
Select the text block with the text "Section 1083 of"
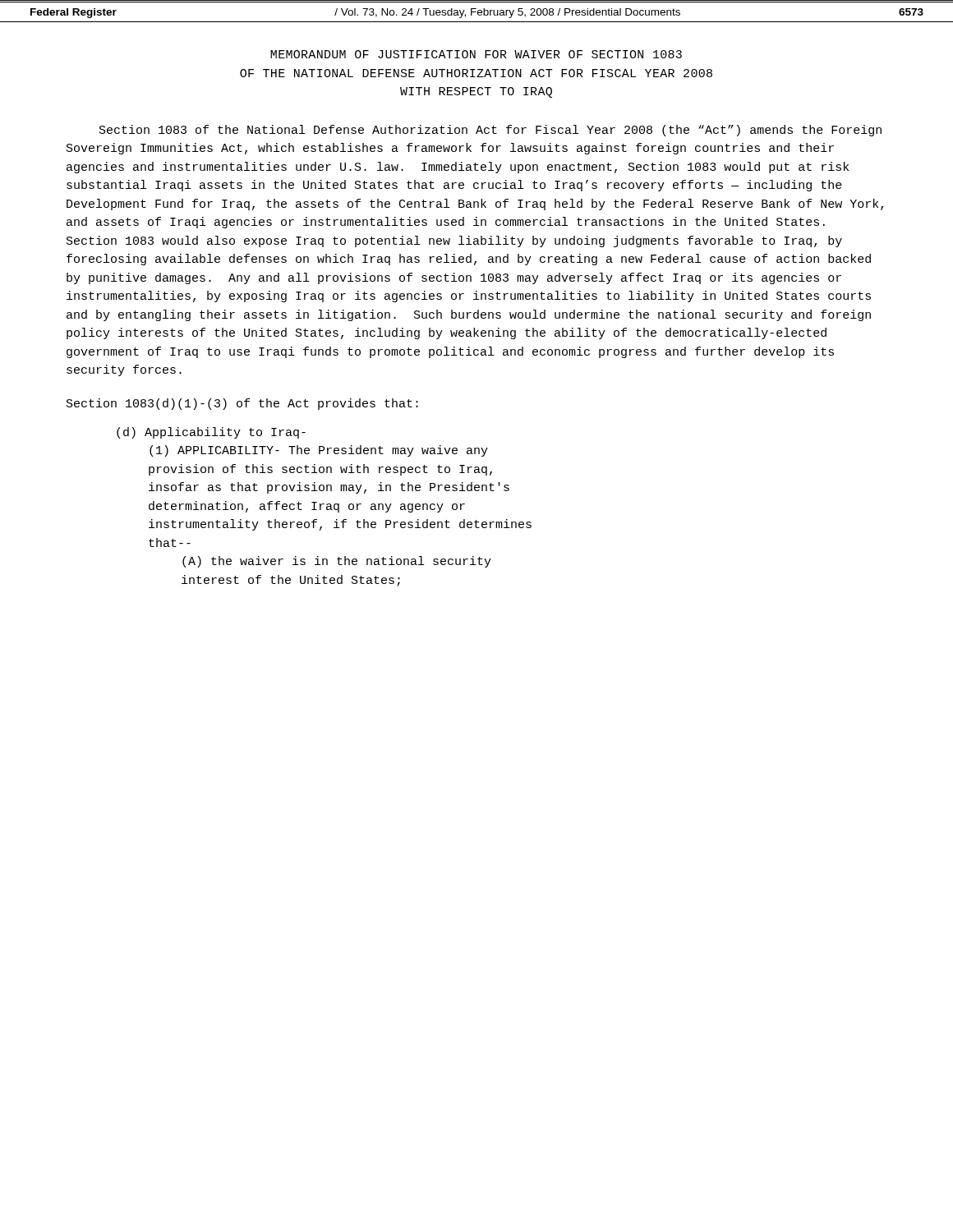click(x=476, y=251)
